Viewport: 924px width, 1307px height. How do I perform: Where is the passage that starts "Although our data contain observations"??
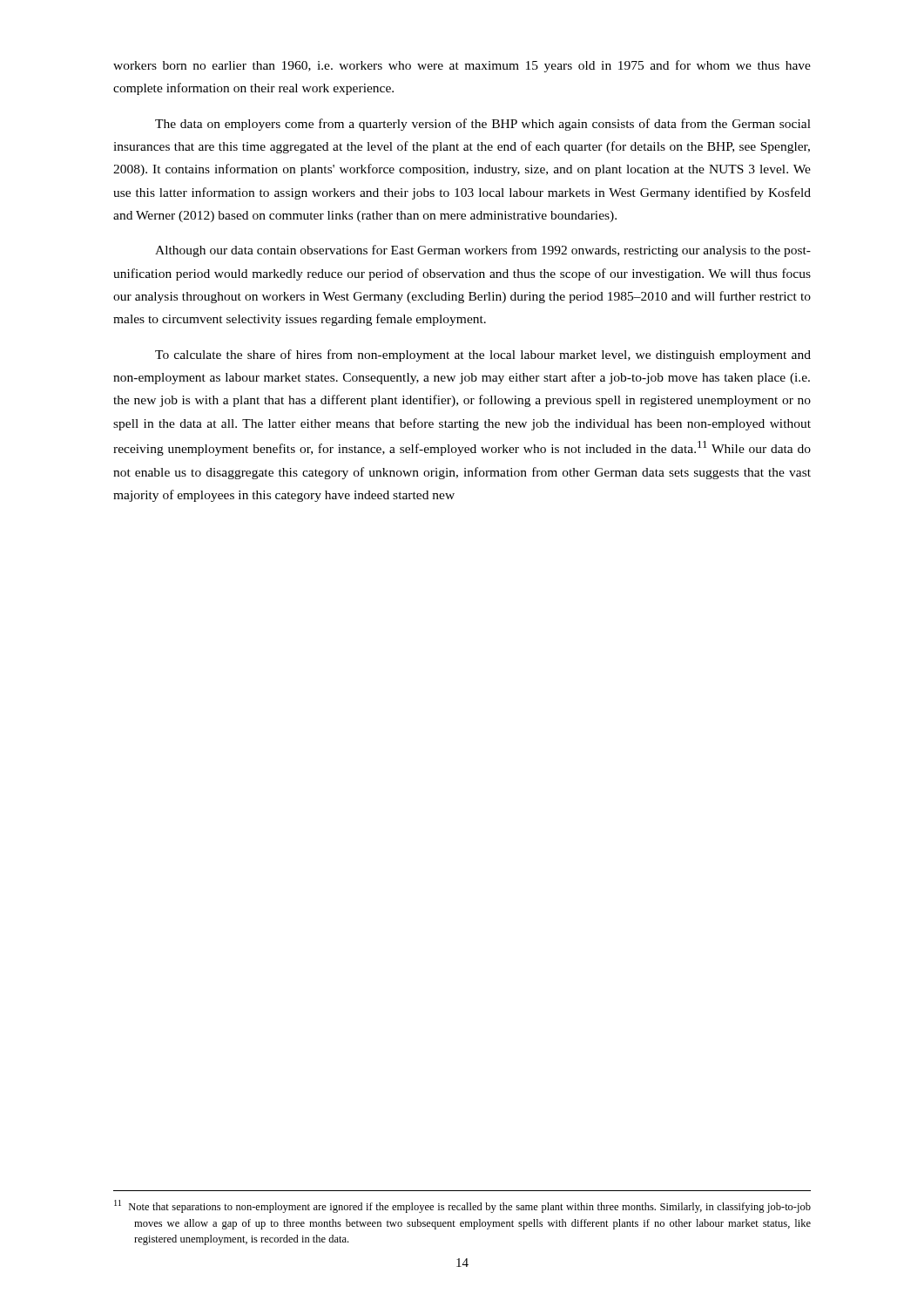(x=462, y=285)
